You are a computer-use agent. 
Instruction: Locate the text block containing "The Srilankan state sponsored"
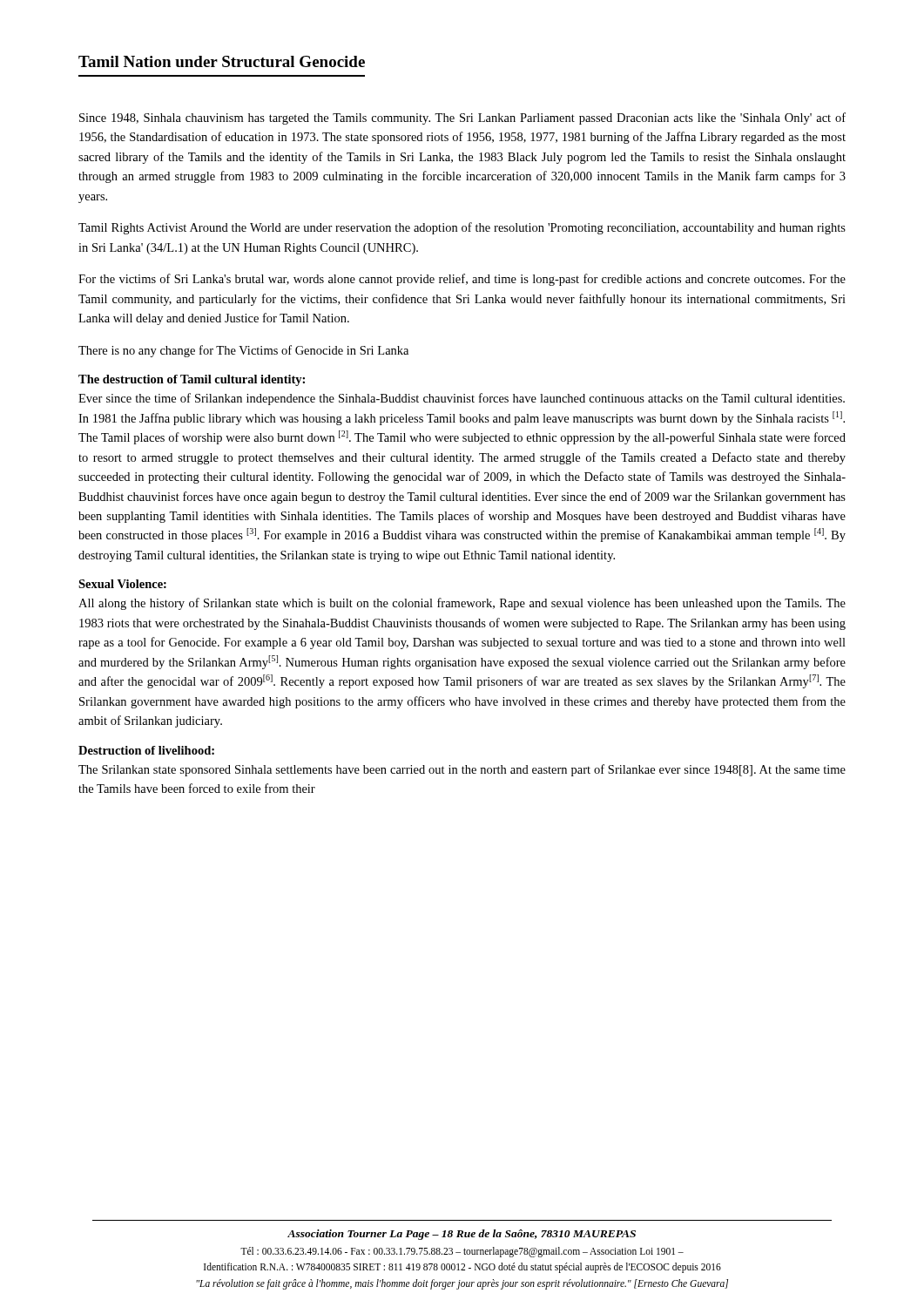pyautogui.click(x=462, y=779)
